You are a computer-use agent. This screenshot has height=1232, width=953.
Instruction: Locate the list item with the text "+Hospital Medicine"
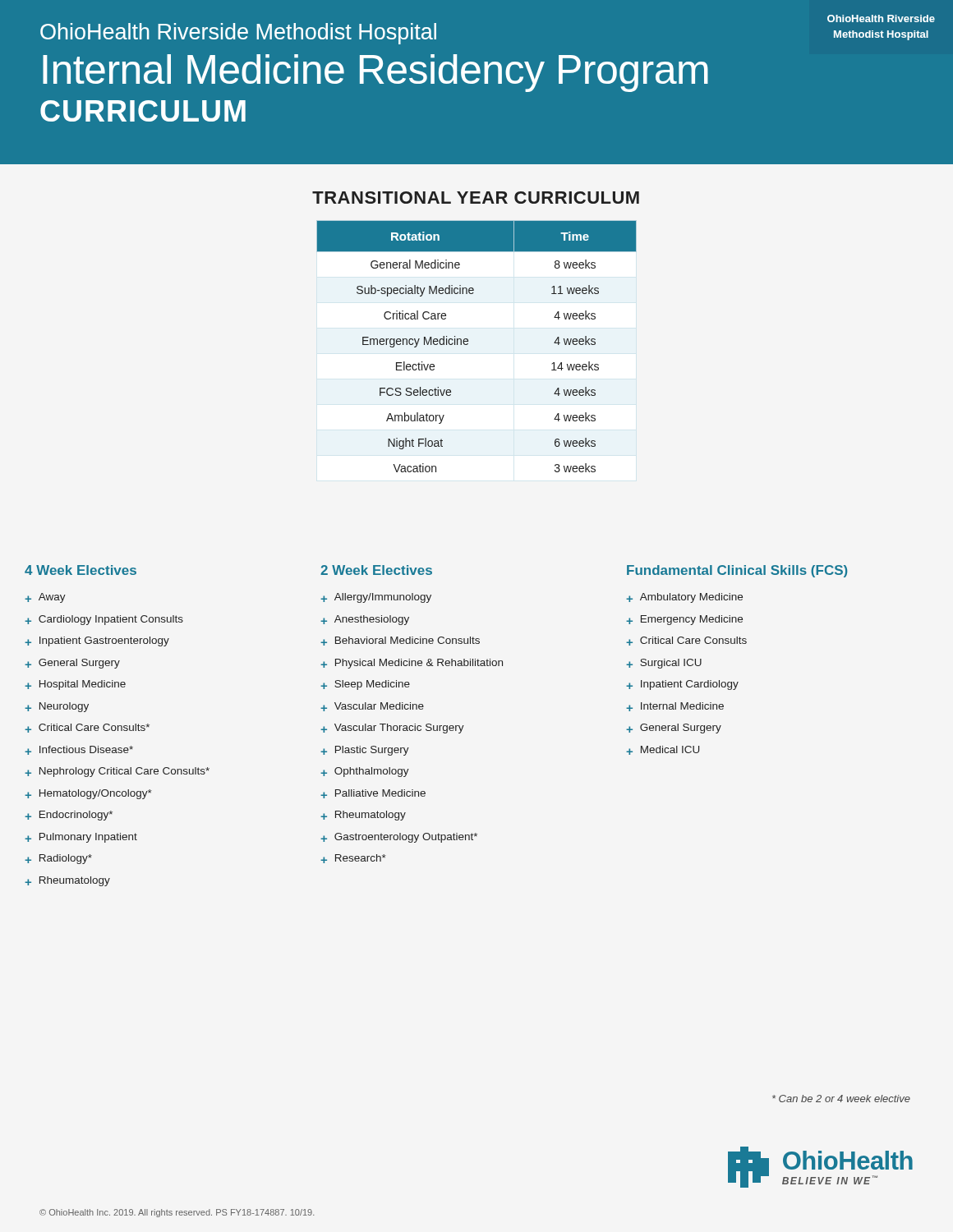[x=75, y=686]
